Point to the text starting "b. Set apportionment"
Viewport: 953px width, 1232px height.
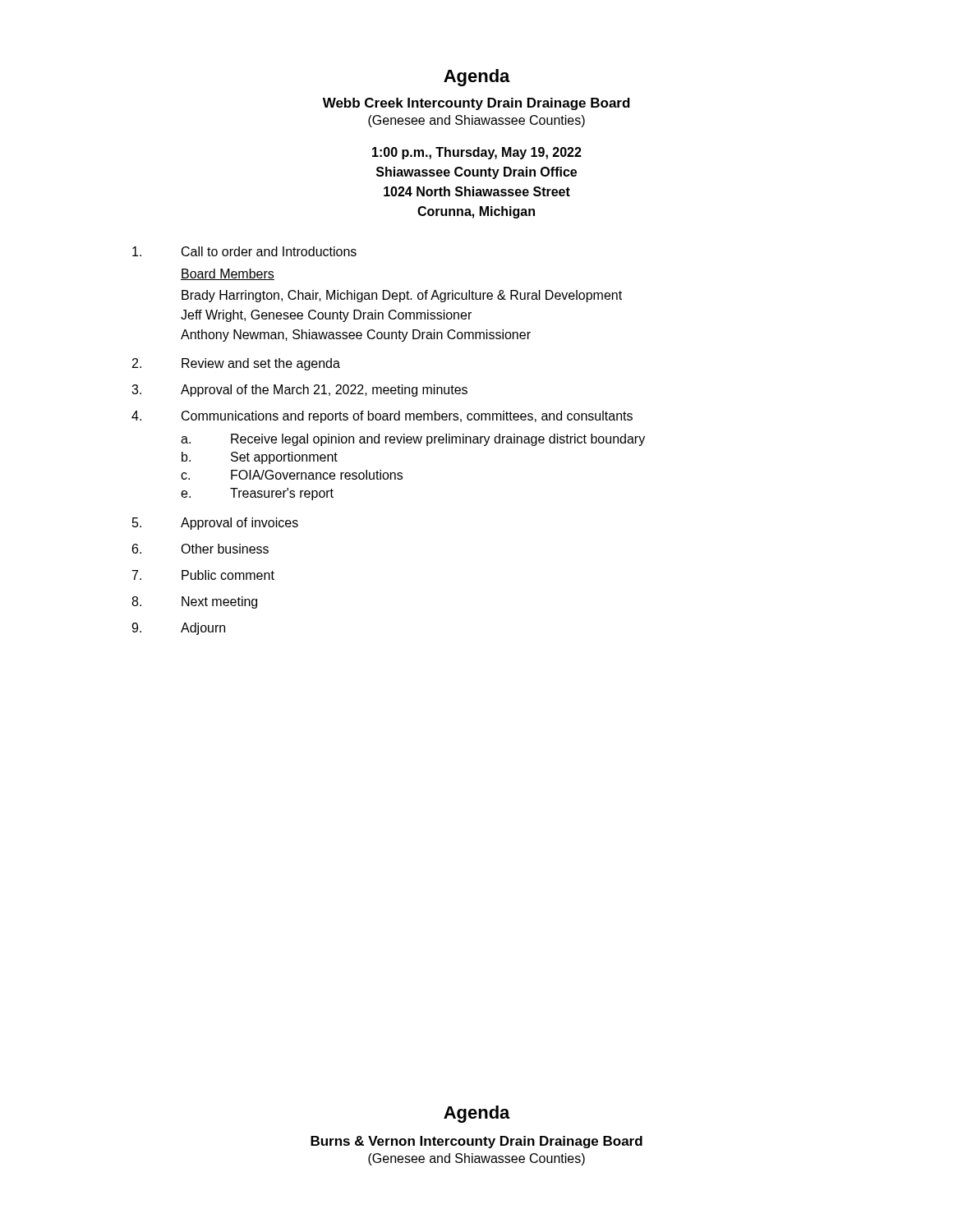click(259, 457)
